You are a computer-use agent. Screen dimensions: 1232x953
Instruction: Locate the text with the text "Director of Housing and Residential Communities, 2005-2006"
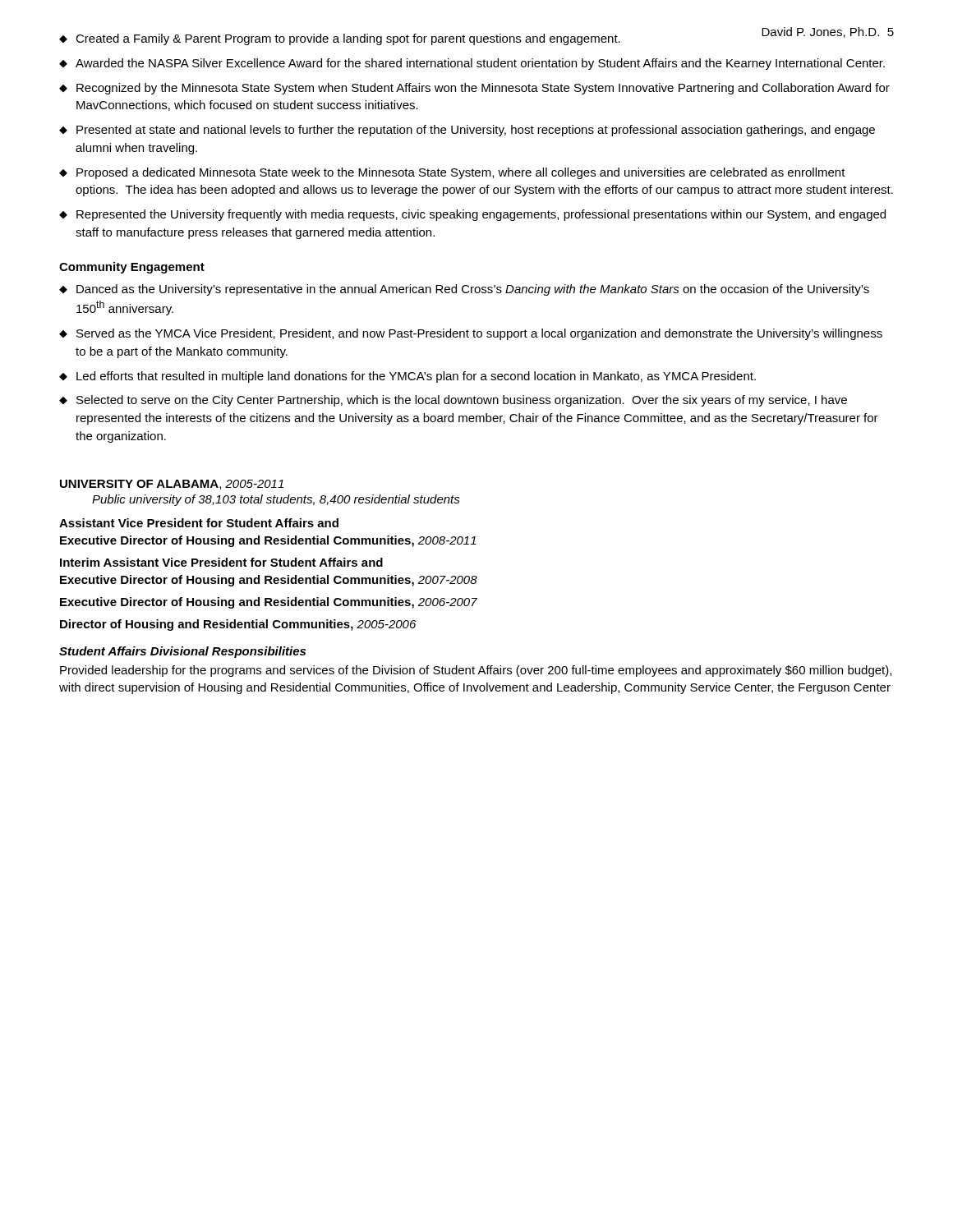[238, 623]
